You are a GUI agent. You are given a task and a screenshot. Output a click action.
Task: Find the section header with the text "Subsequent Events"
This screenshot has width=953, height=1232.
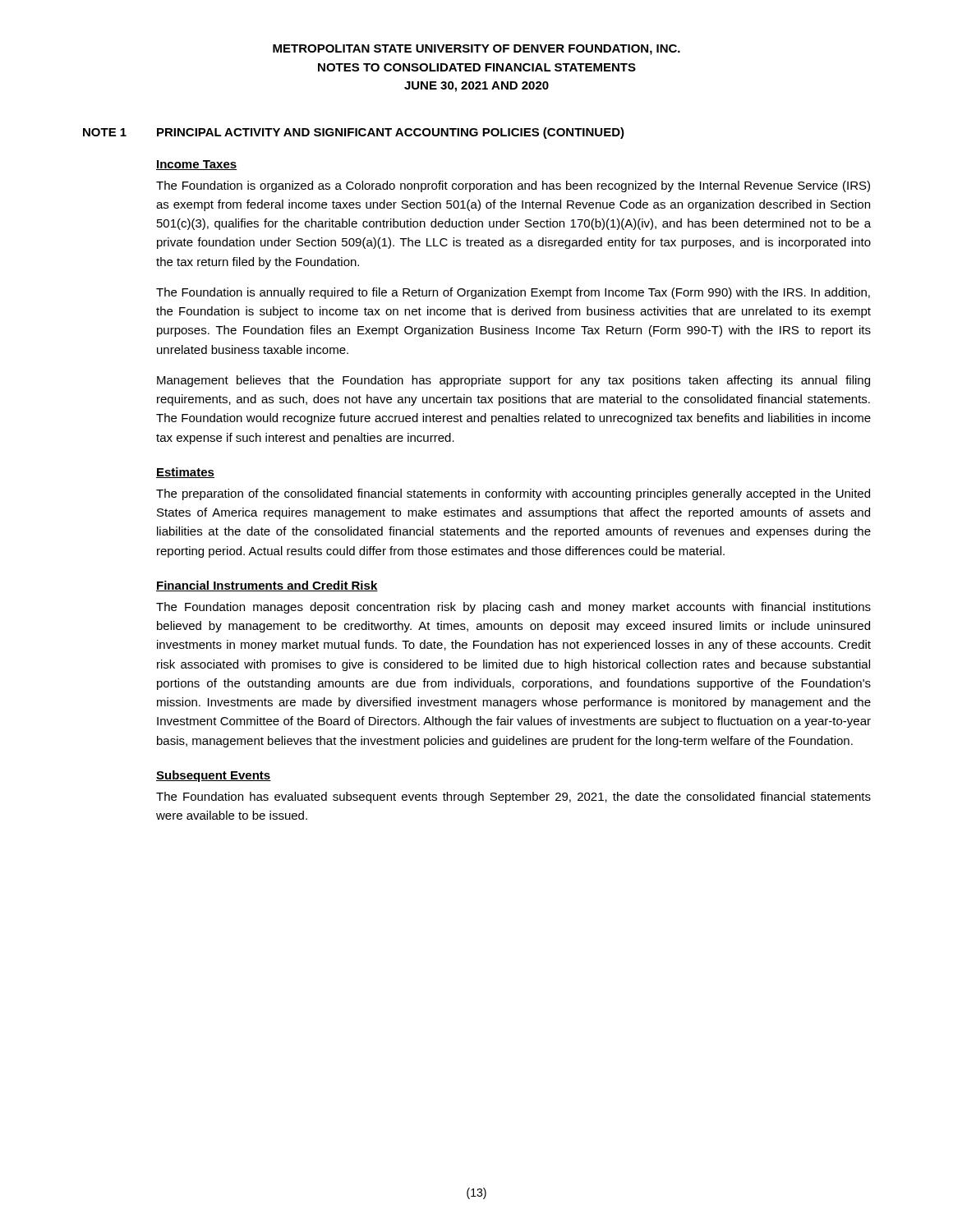213,775
